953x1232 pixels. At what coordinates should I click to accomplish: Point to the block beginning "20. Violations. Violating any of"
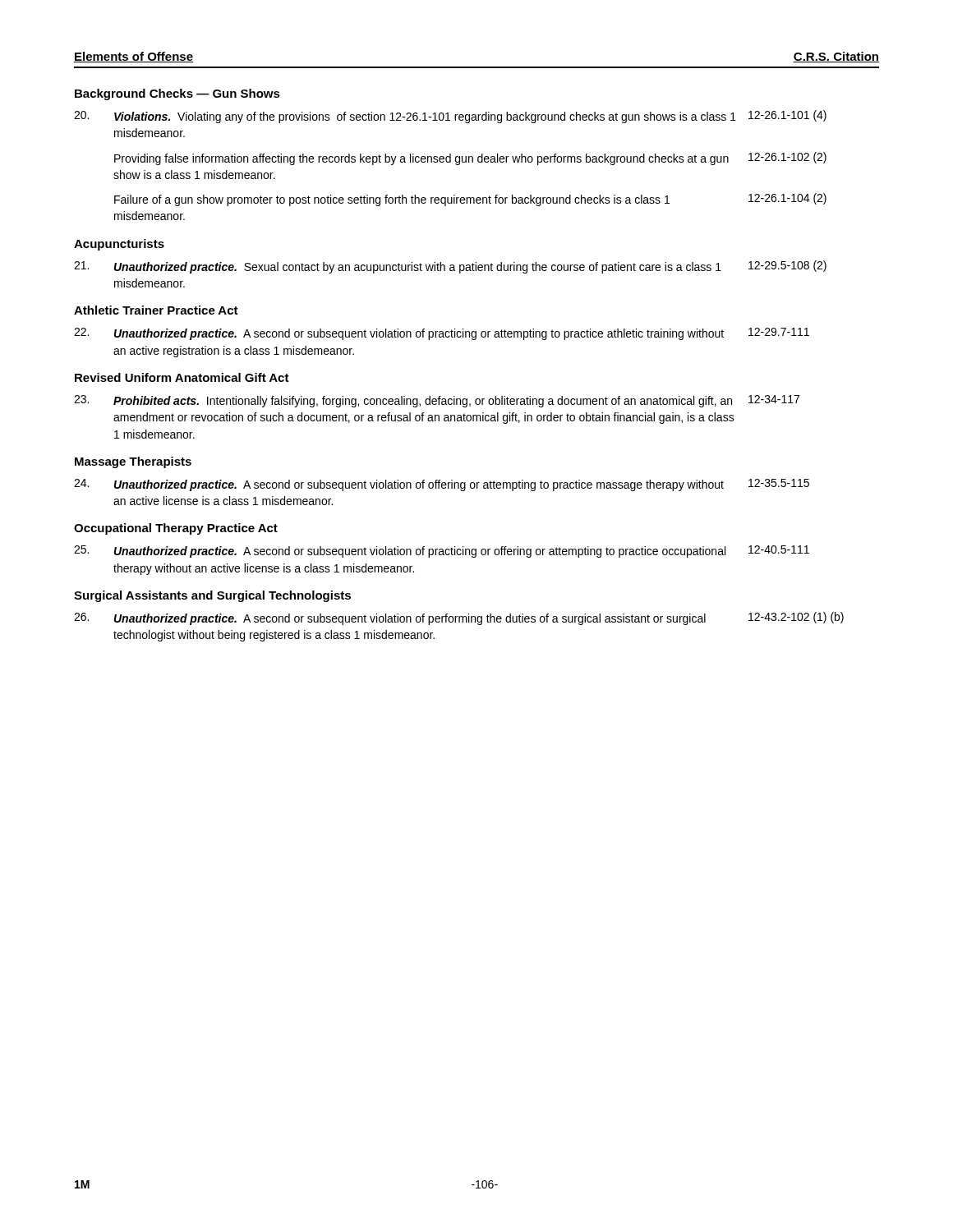pyautogui.click(x=476, y=125)
